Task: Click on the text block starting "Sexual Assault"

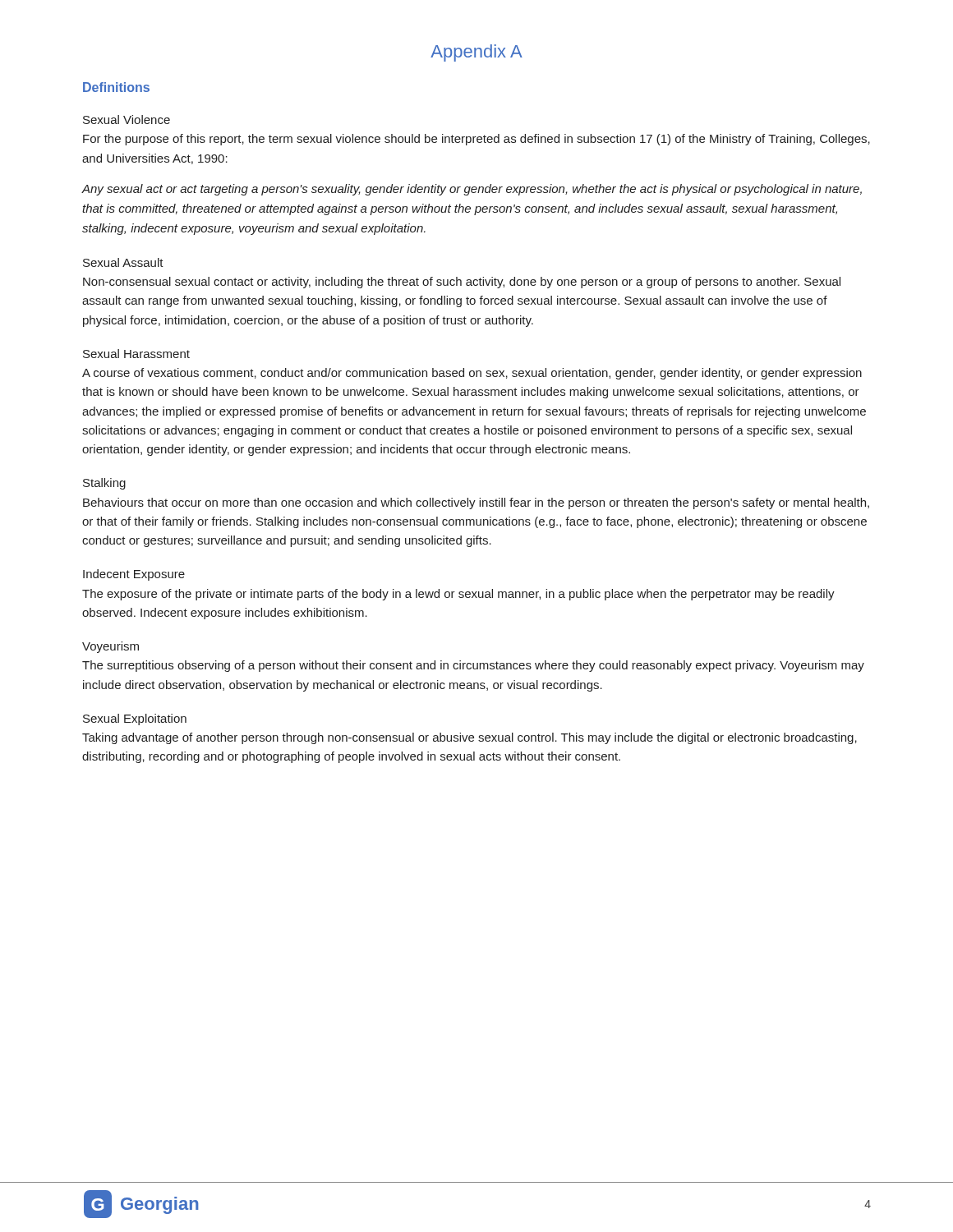Action: coord(123,262)
